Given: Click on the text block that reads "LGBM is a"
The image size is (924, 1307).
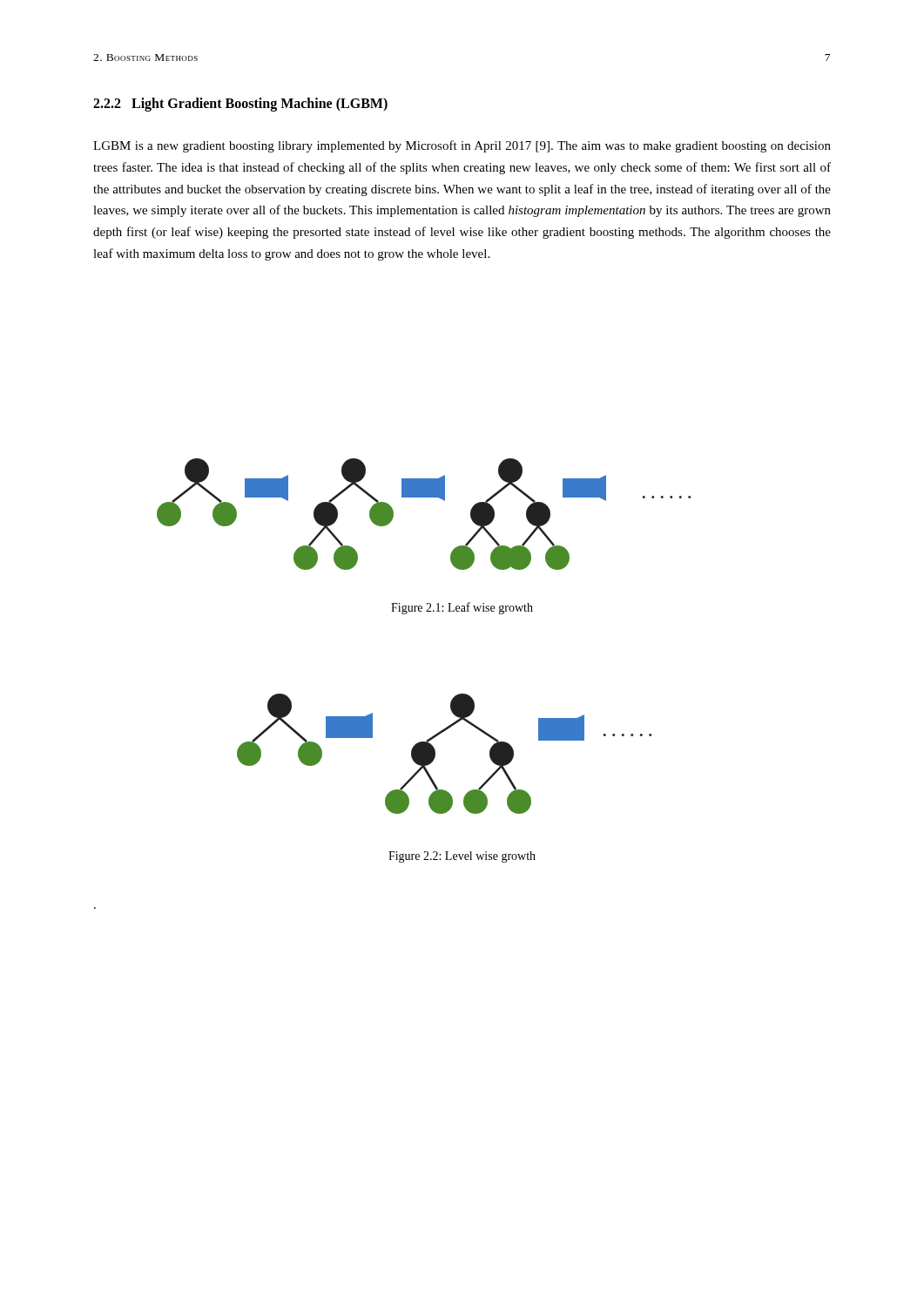Looking at the screenshot, I should [462, 199].
